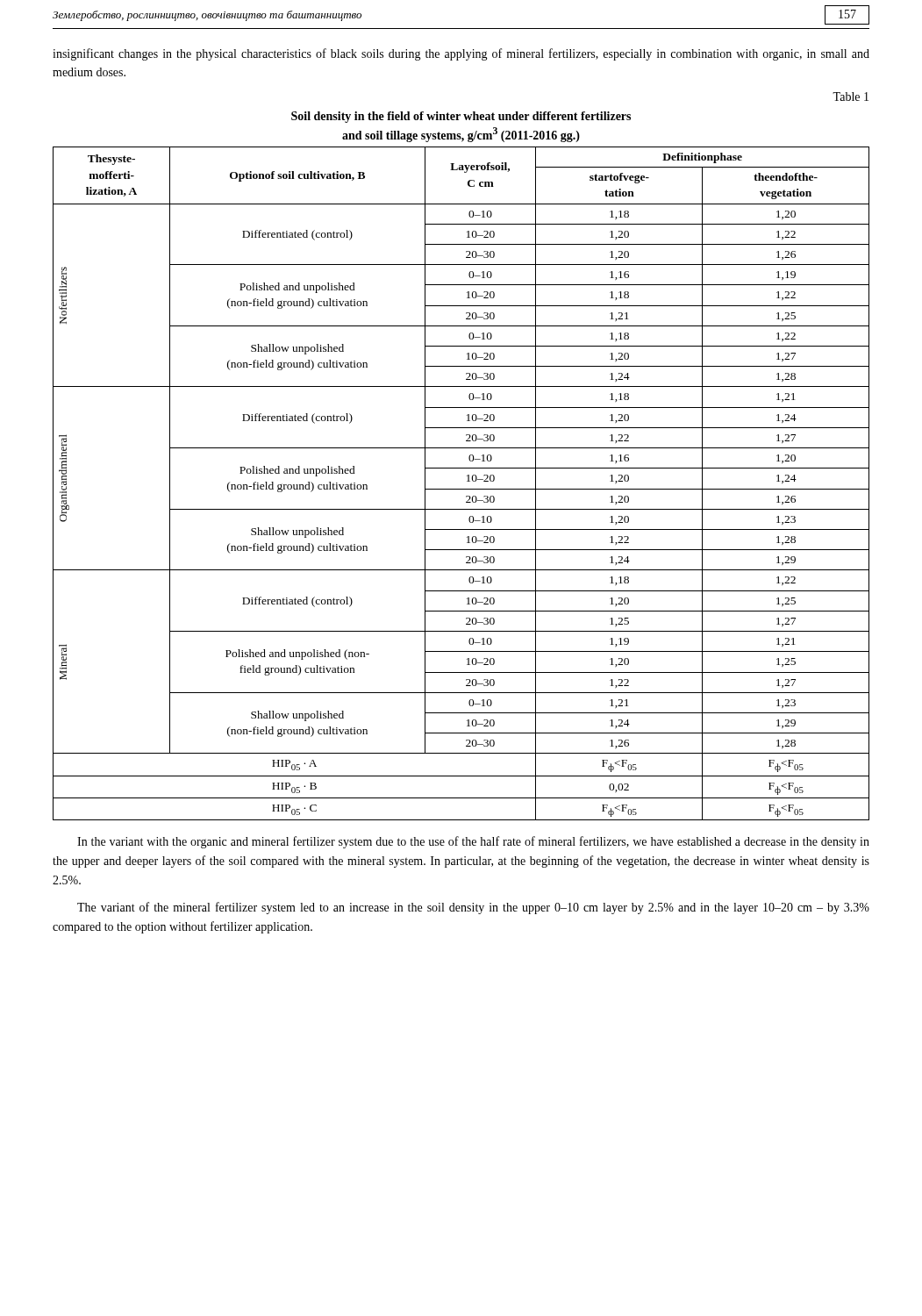This screenshot has height=1316, width=922.
Task: Find the title containing "Soil density in the field of winter wheat"
Action: [x=461, y=126]
